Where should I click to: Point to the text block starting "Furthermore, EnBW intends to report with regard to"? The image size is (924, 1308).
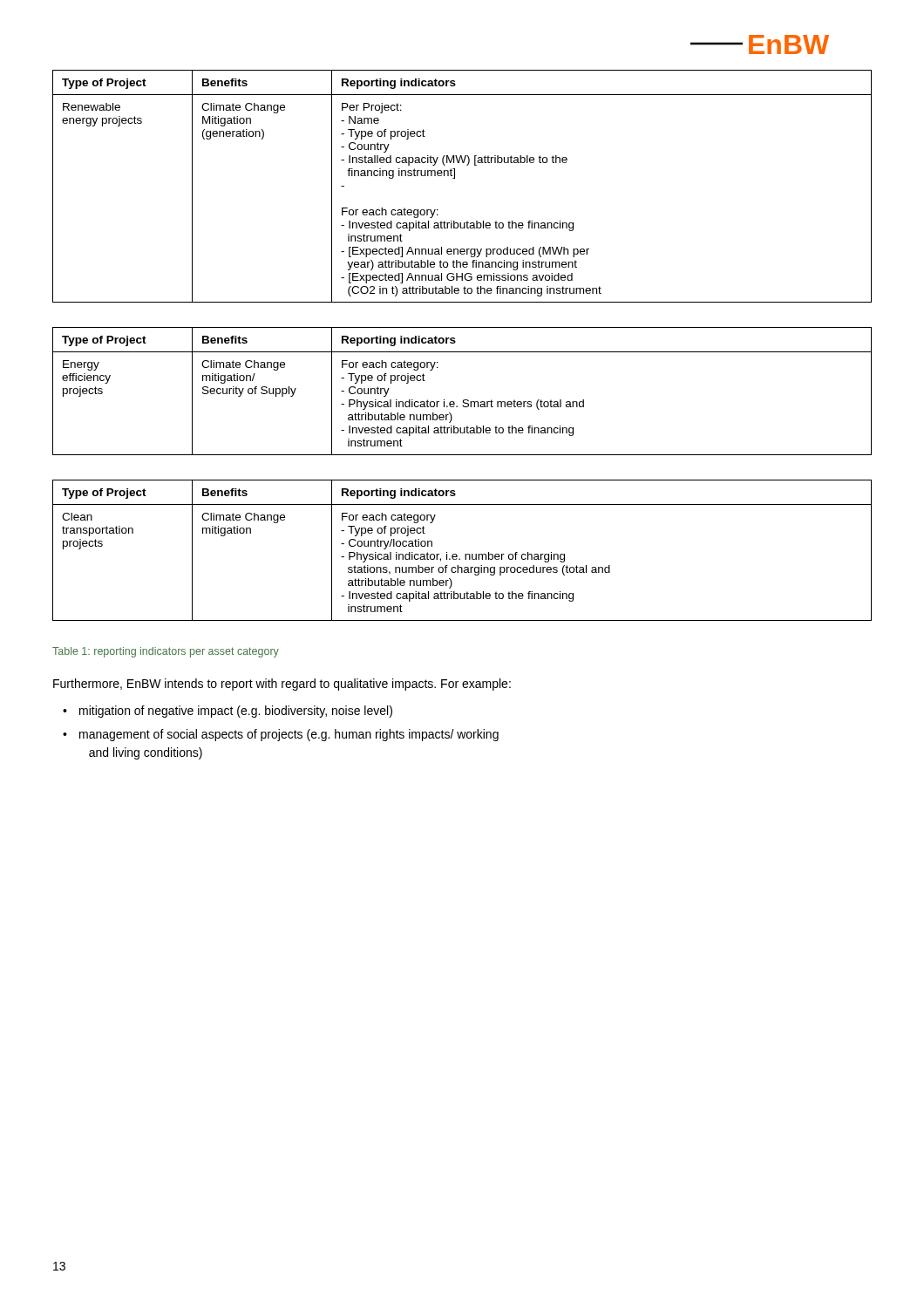[282, 684]
